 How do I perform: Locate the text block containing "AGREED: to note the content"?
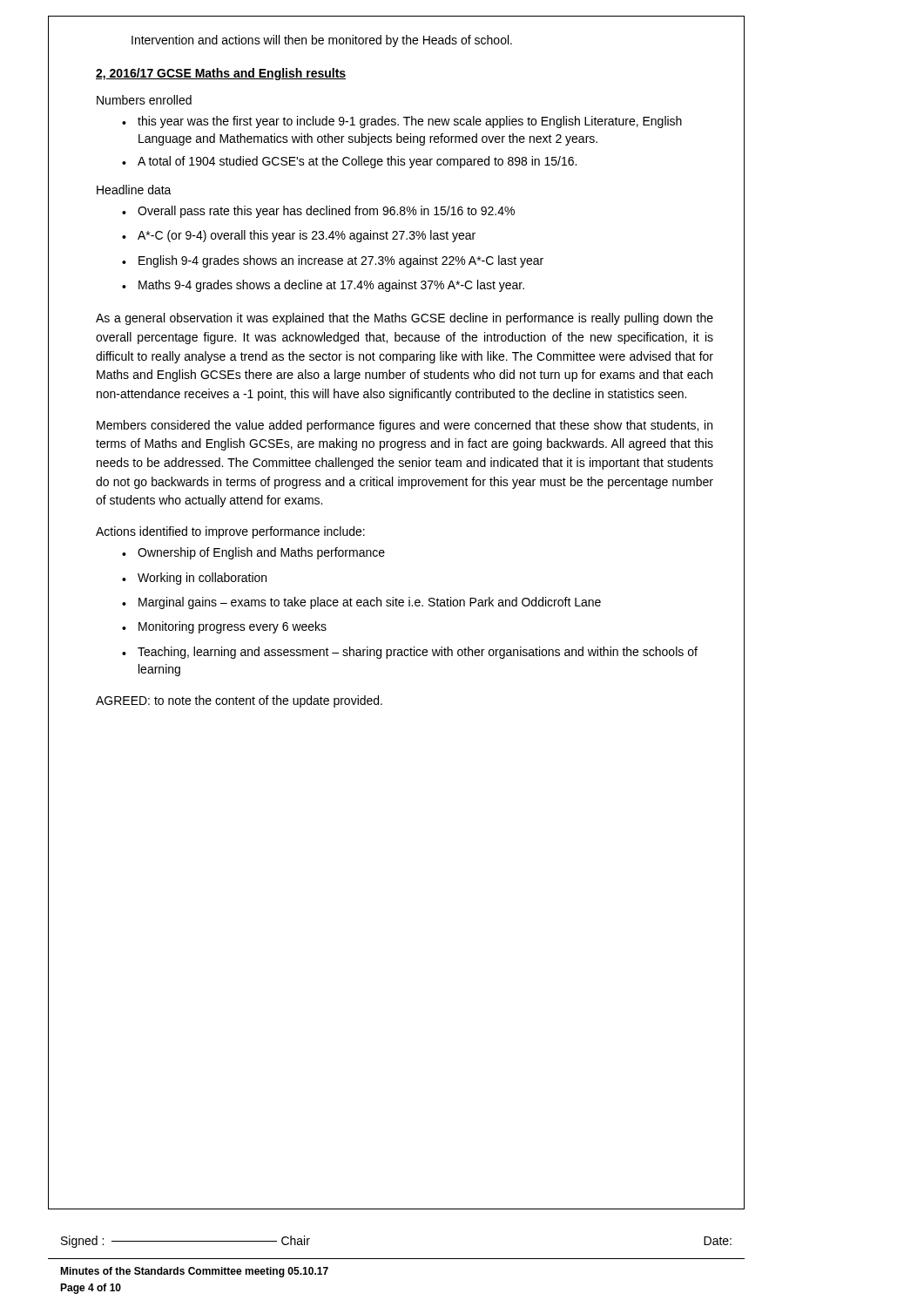[240, 701]
